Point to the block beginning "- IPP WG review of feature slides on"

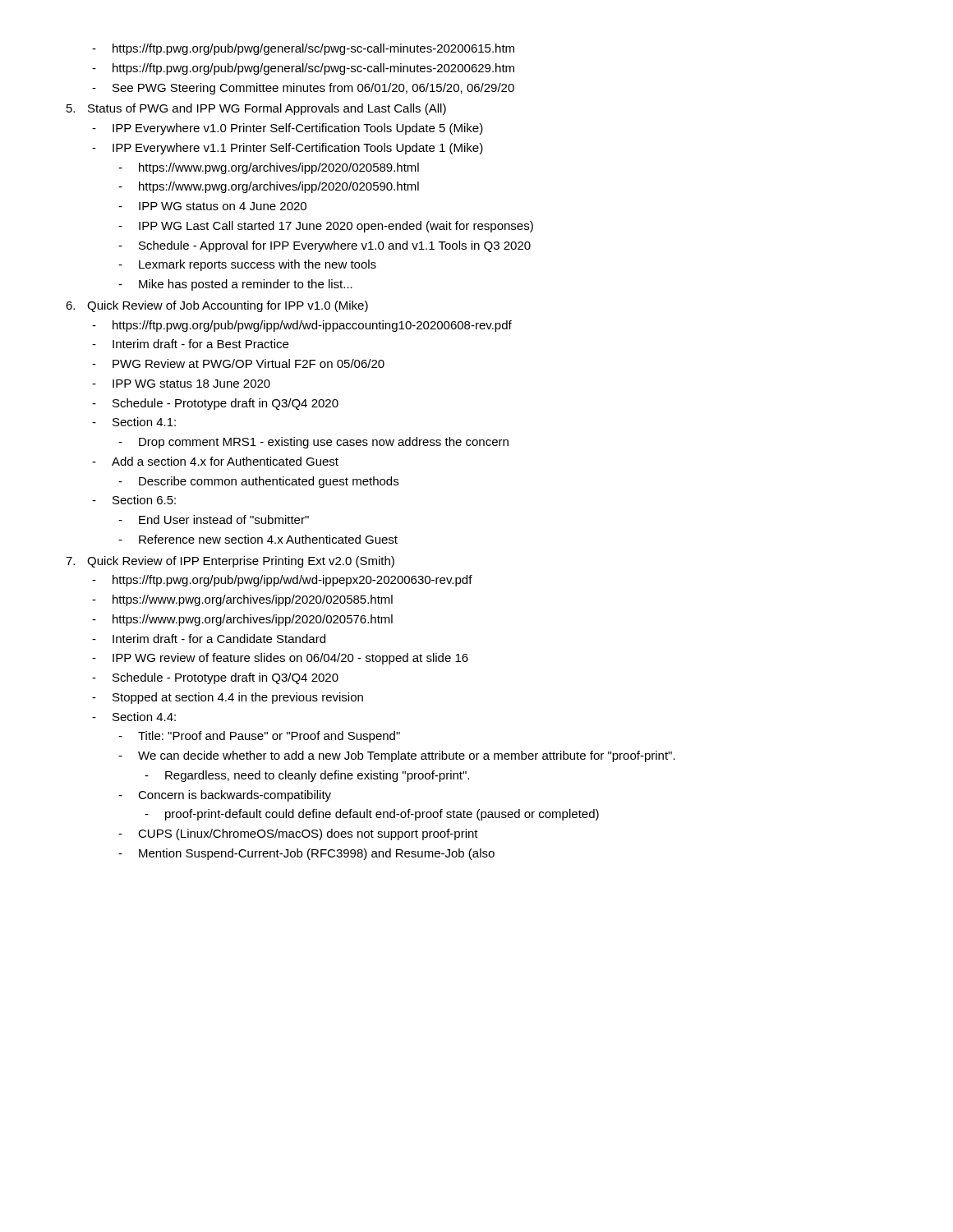tap(280, 659)
